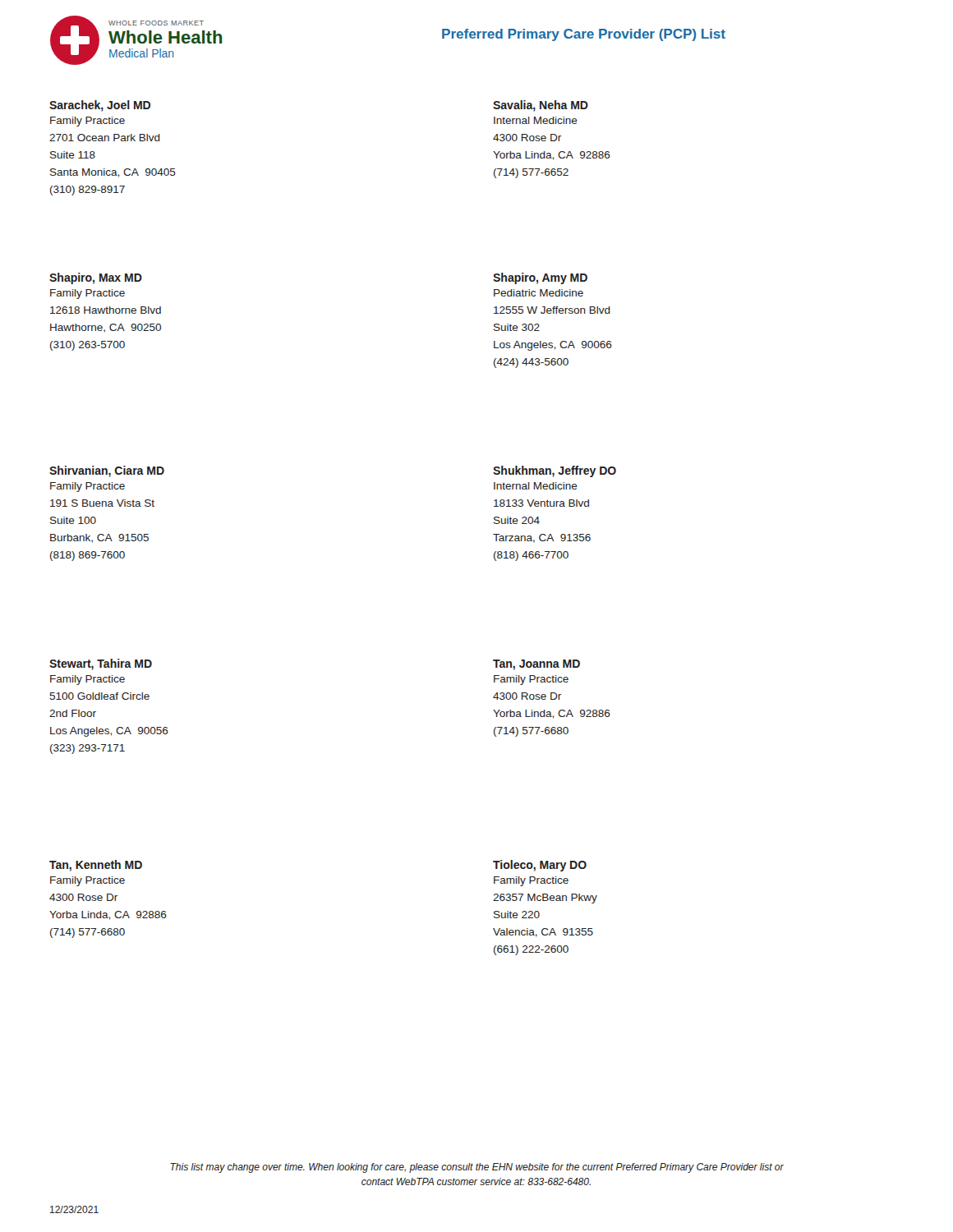Find the region starting "Shapiro, Max MD Family Practice 12618 Hawthorne"
953x1232 pixels.
(96, 278)
